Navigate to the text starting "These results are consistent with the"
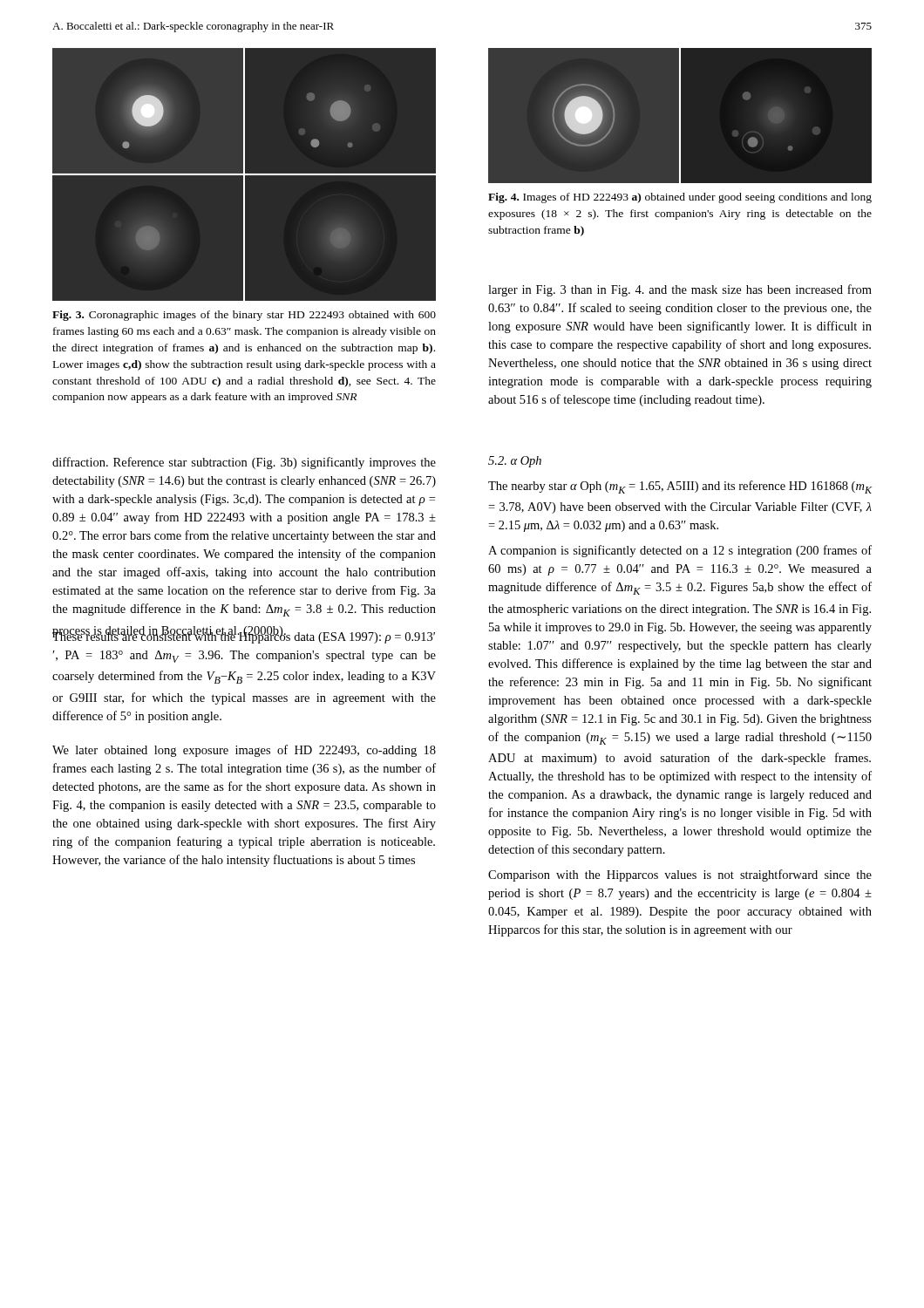The width and height of the screenshot is (924, 1308). 244,677
